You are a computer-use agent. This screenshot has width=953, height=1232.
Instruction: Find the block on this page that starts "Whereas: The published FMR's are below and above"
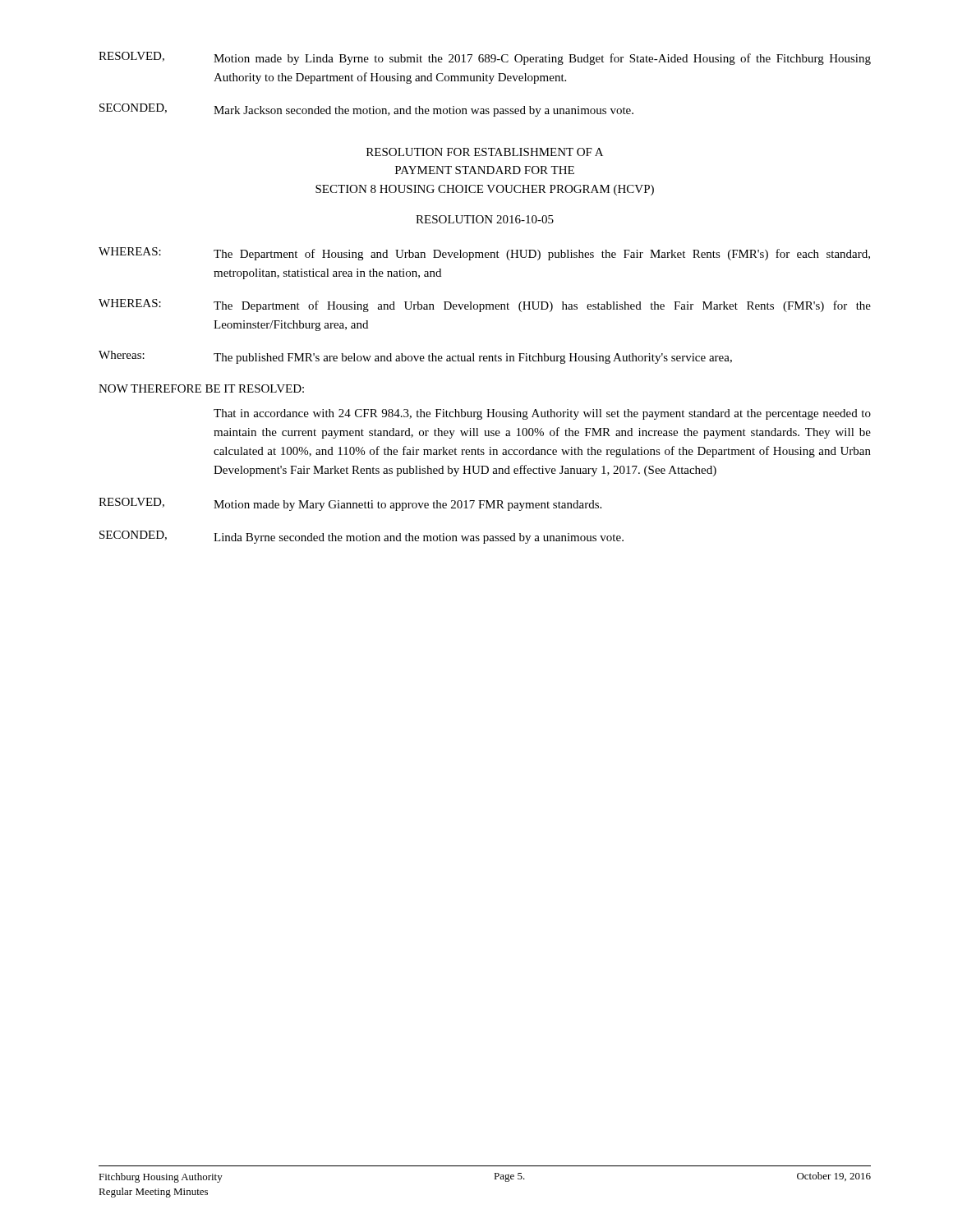[485, 358]
